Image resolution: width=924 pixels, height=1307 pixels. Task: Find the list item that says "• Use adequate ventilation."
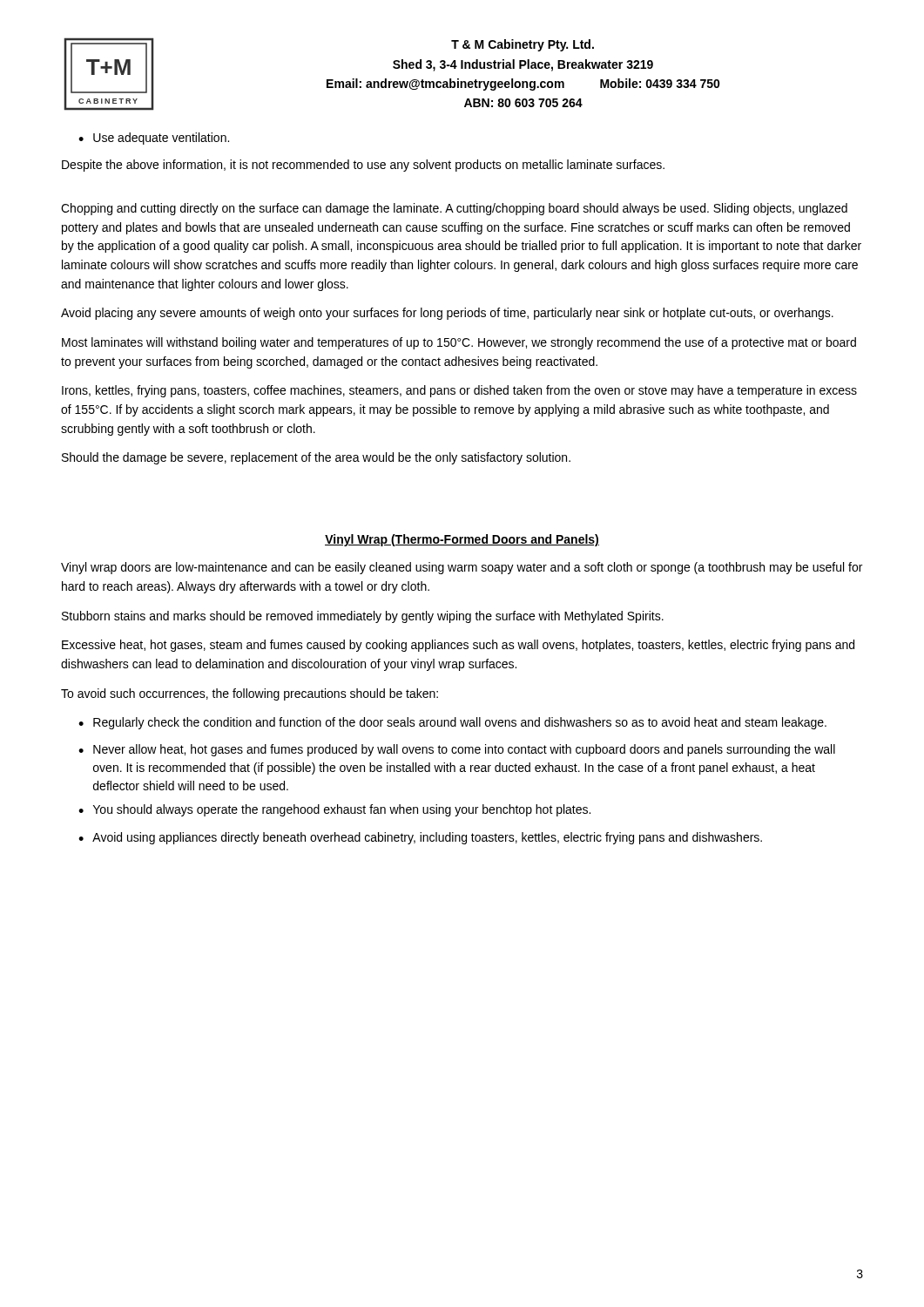click(154, 140)
